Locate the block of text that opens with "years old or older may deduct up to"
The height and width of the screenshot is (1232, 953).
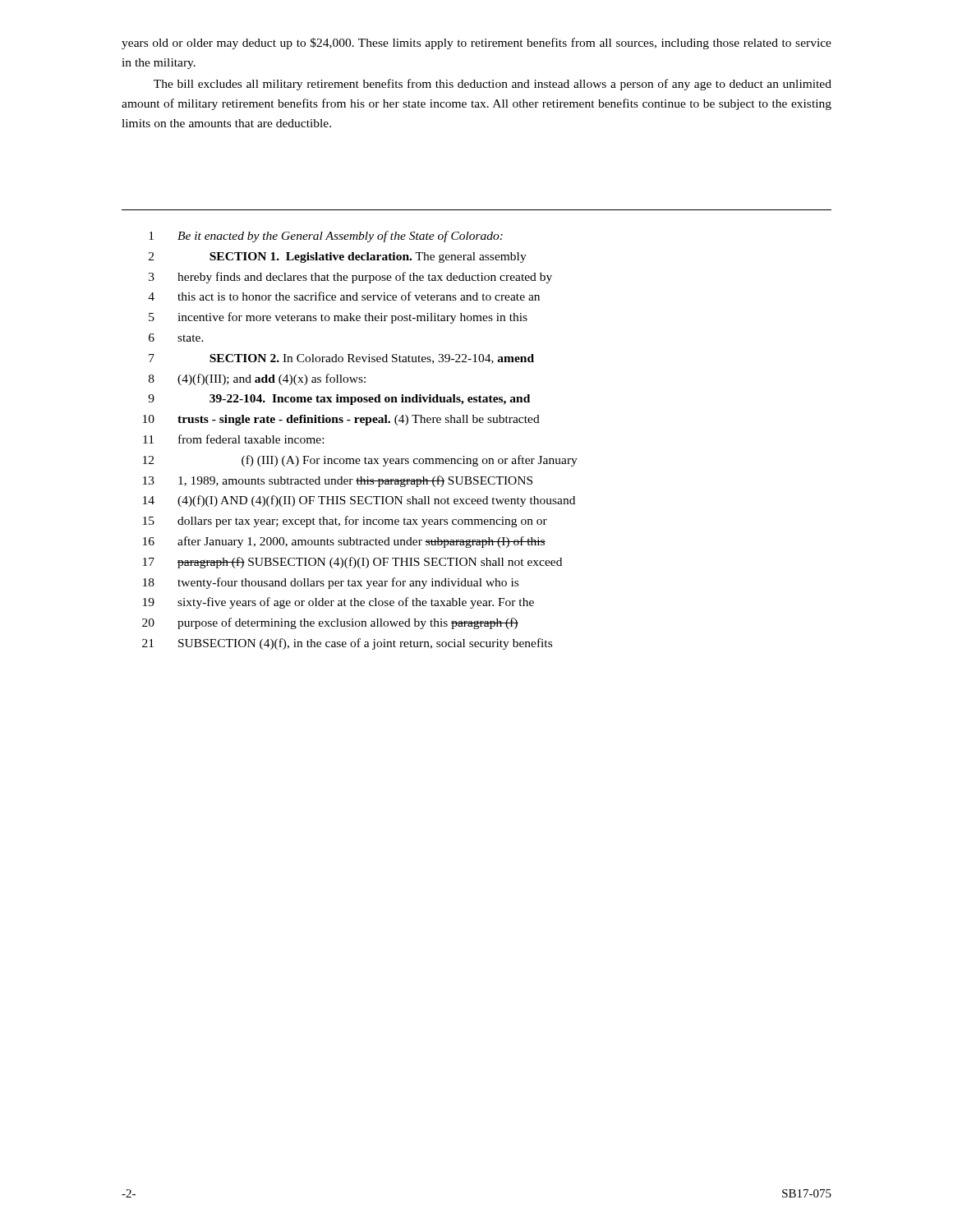point(476,83)
